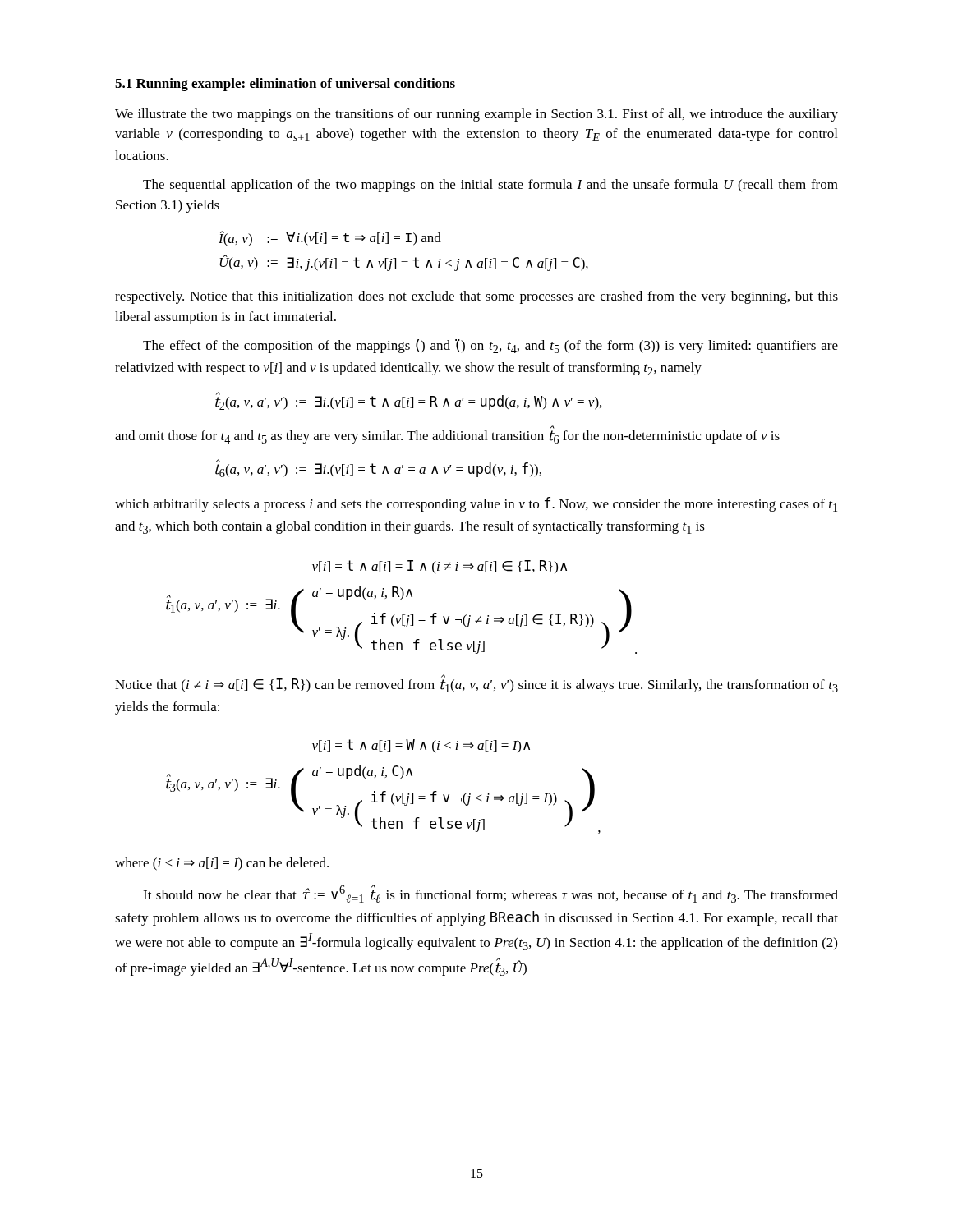Find the region starting "It should now be"
This screenshot has height=1232, width=953.
coord(476,931)
